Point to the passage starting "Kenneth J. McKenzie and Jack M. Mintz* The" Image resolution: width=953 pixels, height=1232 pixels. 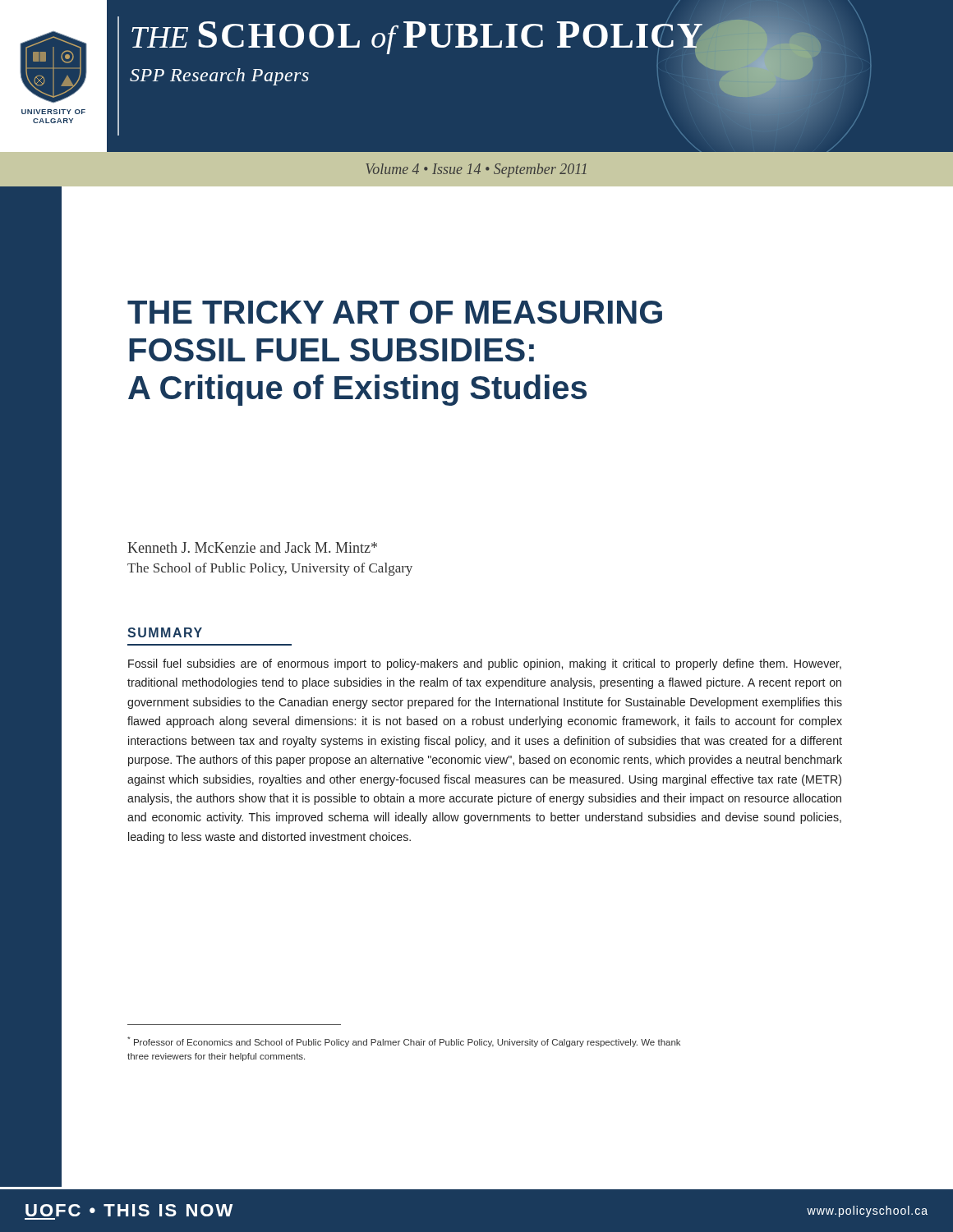click(252, 547)
